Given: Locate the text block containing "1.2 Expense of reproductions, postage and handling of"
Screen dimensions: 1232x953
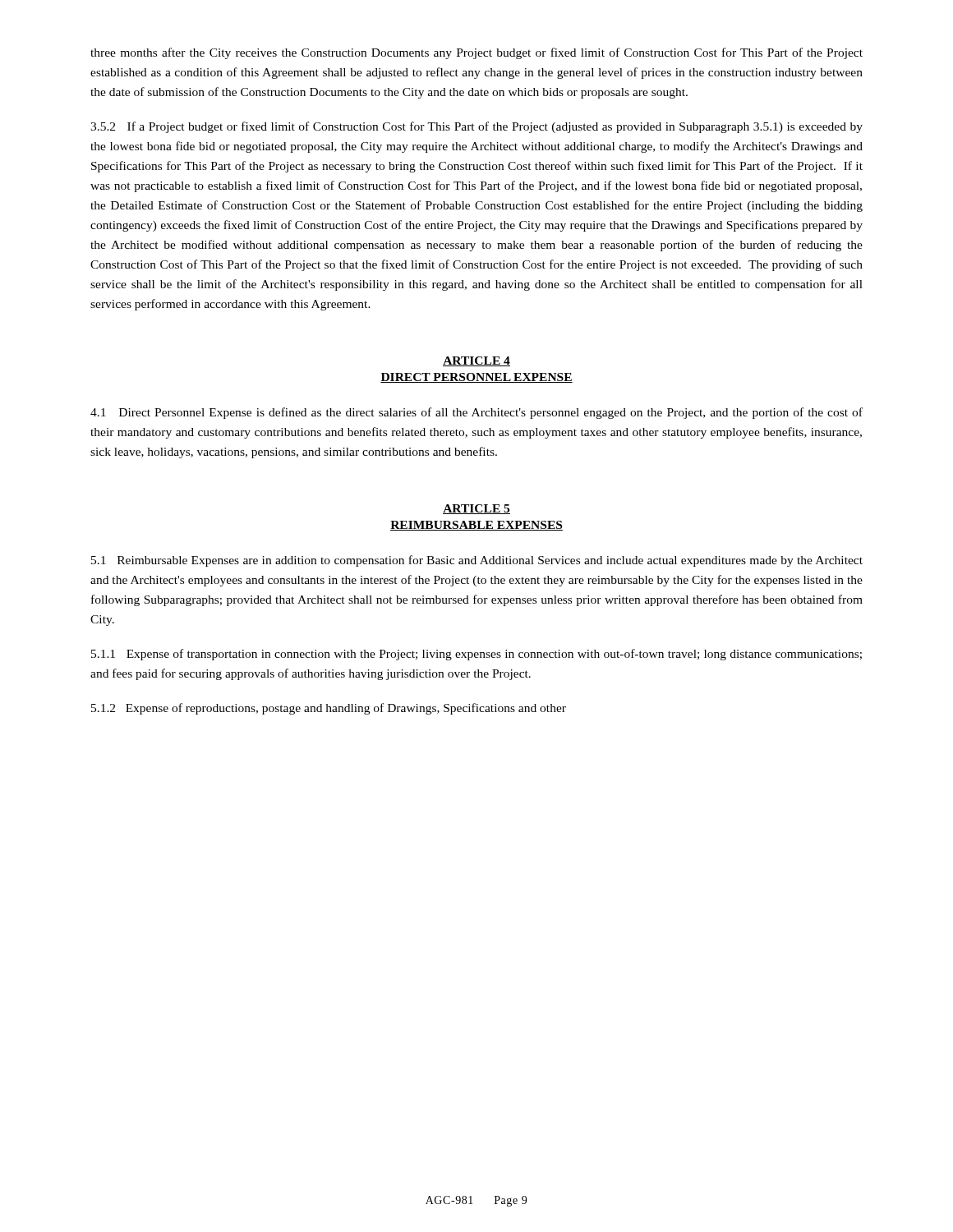Looking at the screenshot, I should [x=328, y=708].
